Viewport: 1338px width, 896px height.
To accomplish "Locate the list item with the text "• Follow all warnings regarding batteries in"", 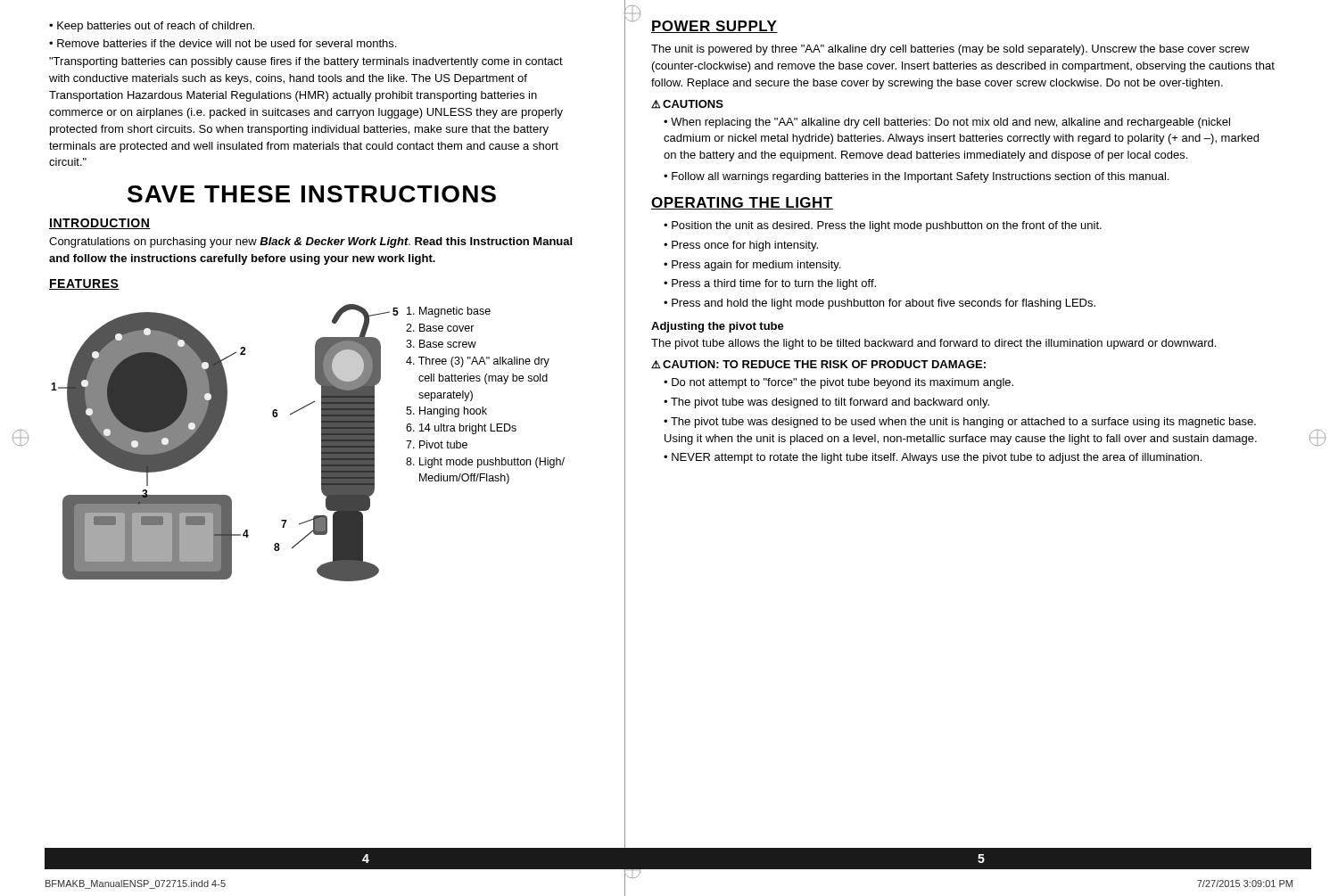I will pos(917,176).
